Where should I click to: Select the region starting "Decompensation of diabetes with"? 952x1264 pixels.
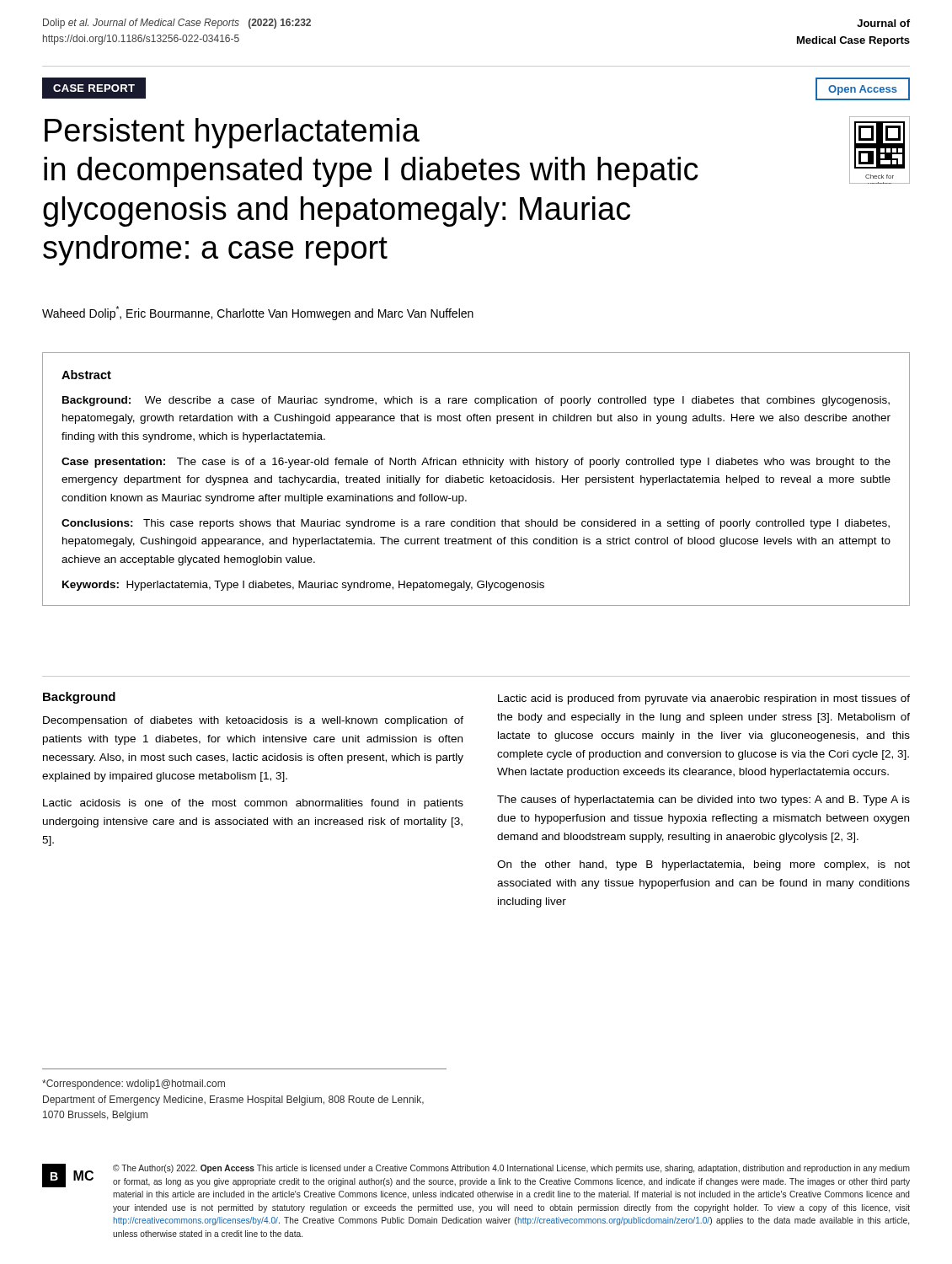pos(253,748)
